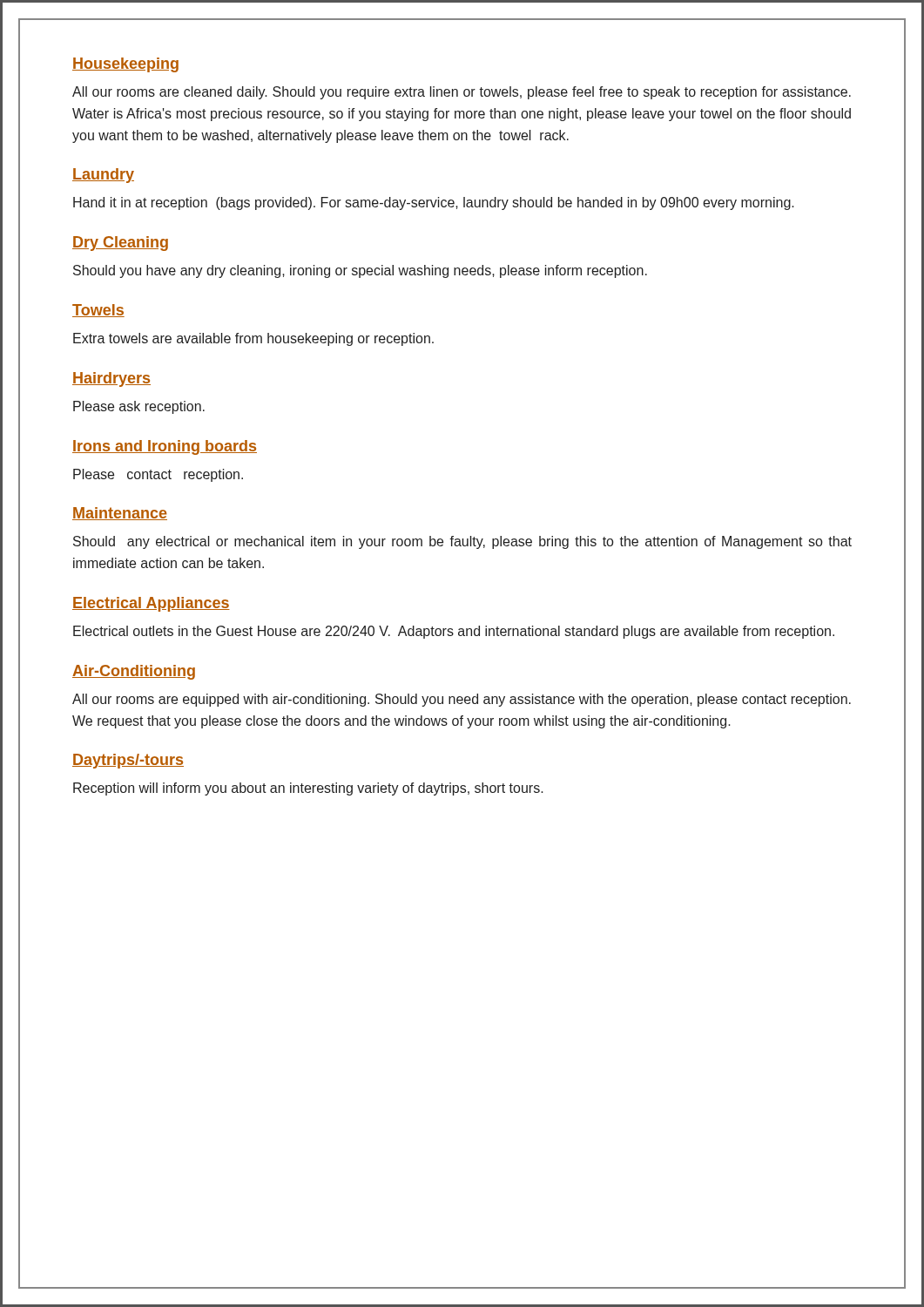Select the text block that reads "Extra towels are available from housekeeping or"
The image size is (924, 1307).
(253, 339)
